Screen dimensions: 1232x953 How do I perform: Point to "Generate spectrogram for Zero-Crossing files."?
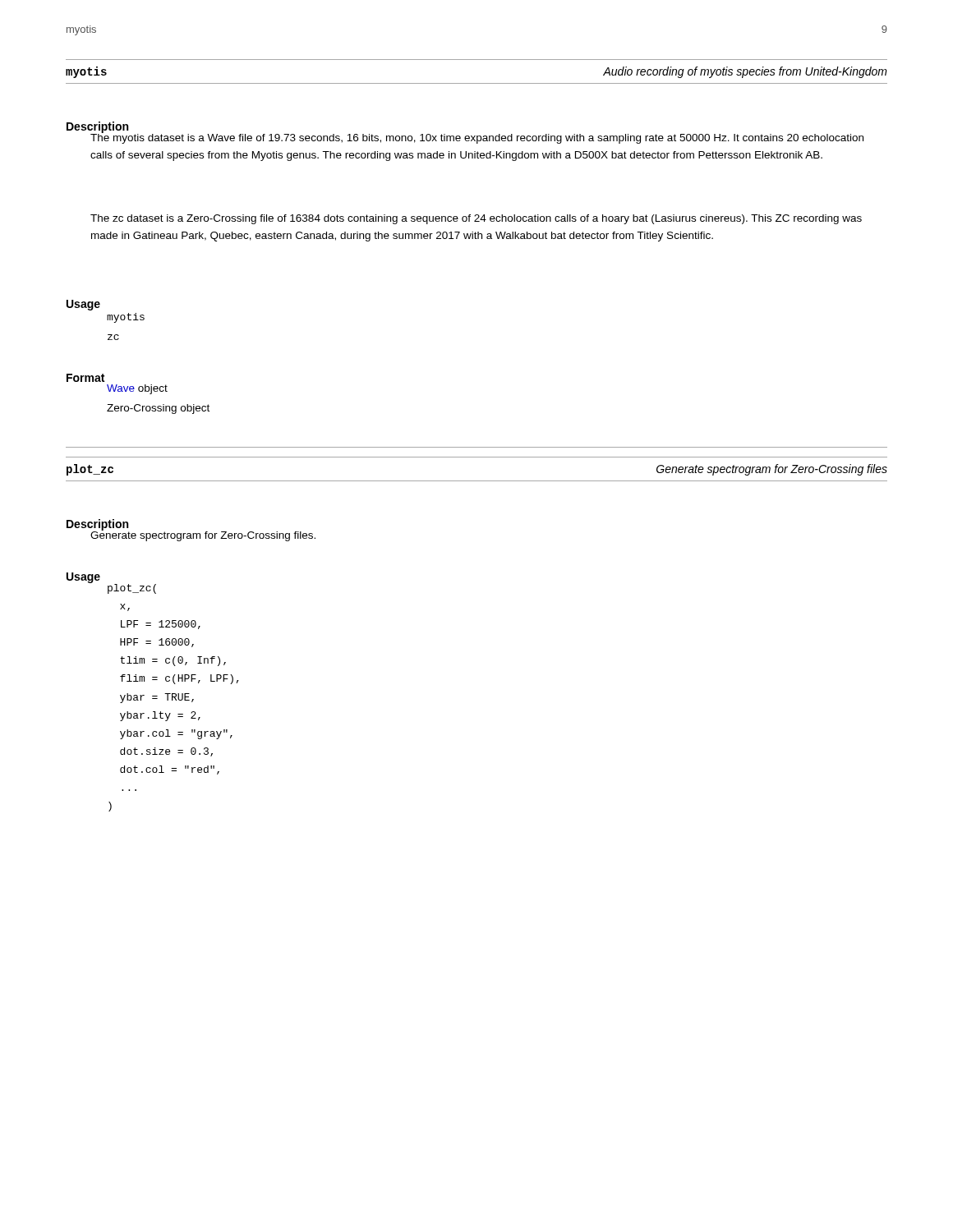tap(203, 535)
